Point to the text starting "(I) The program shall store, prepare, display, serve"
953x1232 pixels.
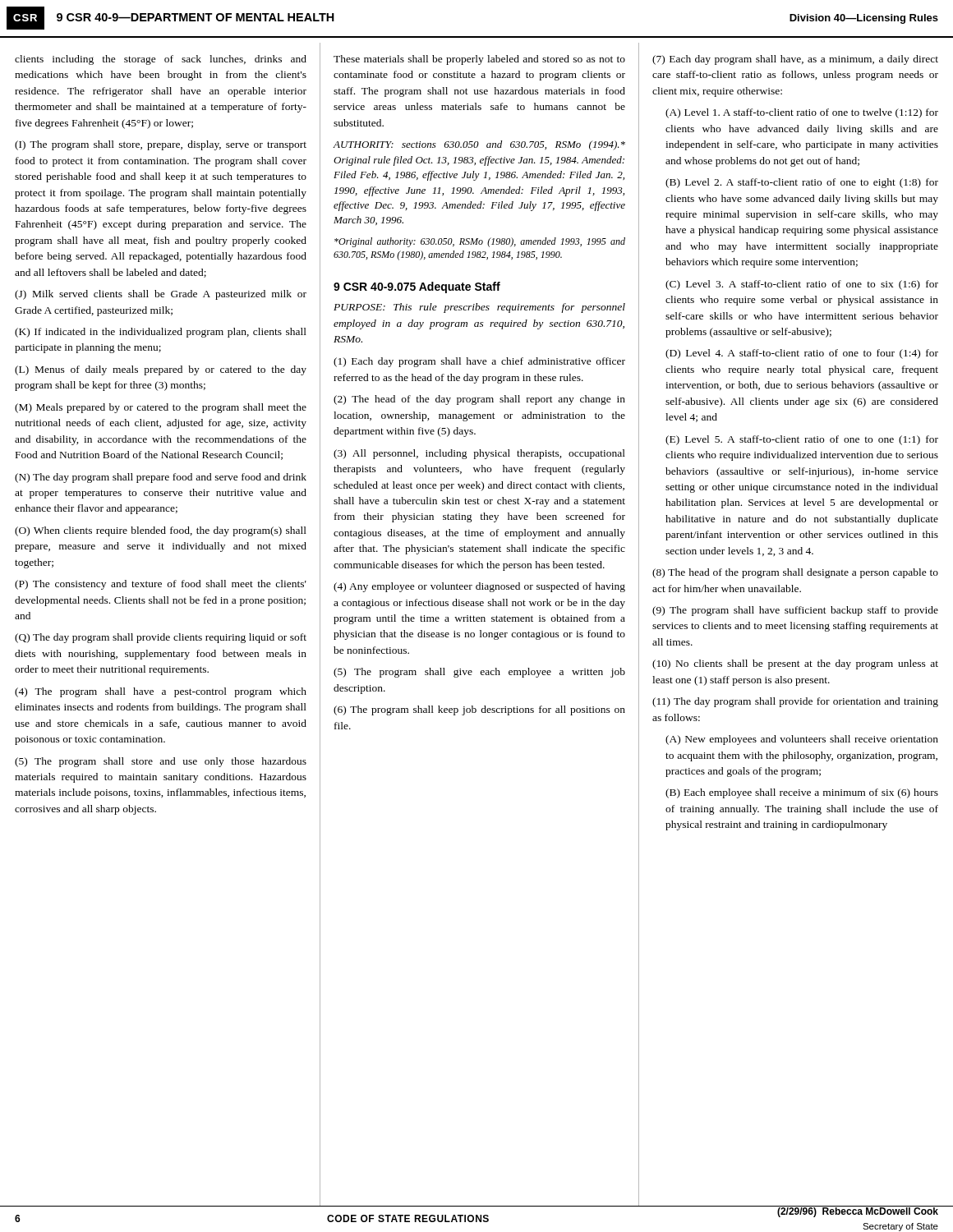(x=161, y=208)
